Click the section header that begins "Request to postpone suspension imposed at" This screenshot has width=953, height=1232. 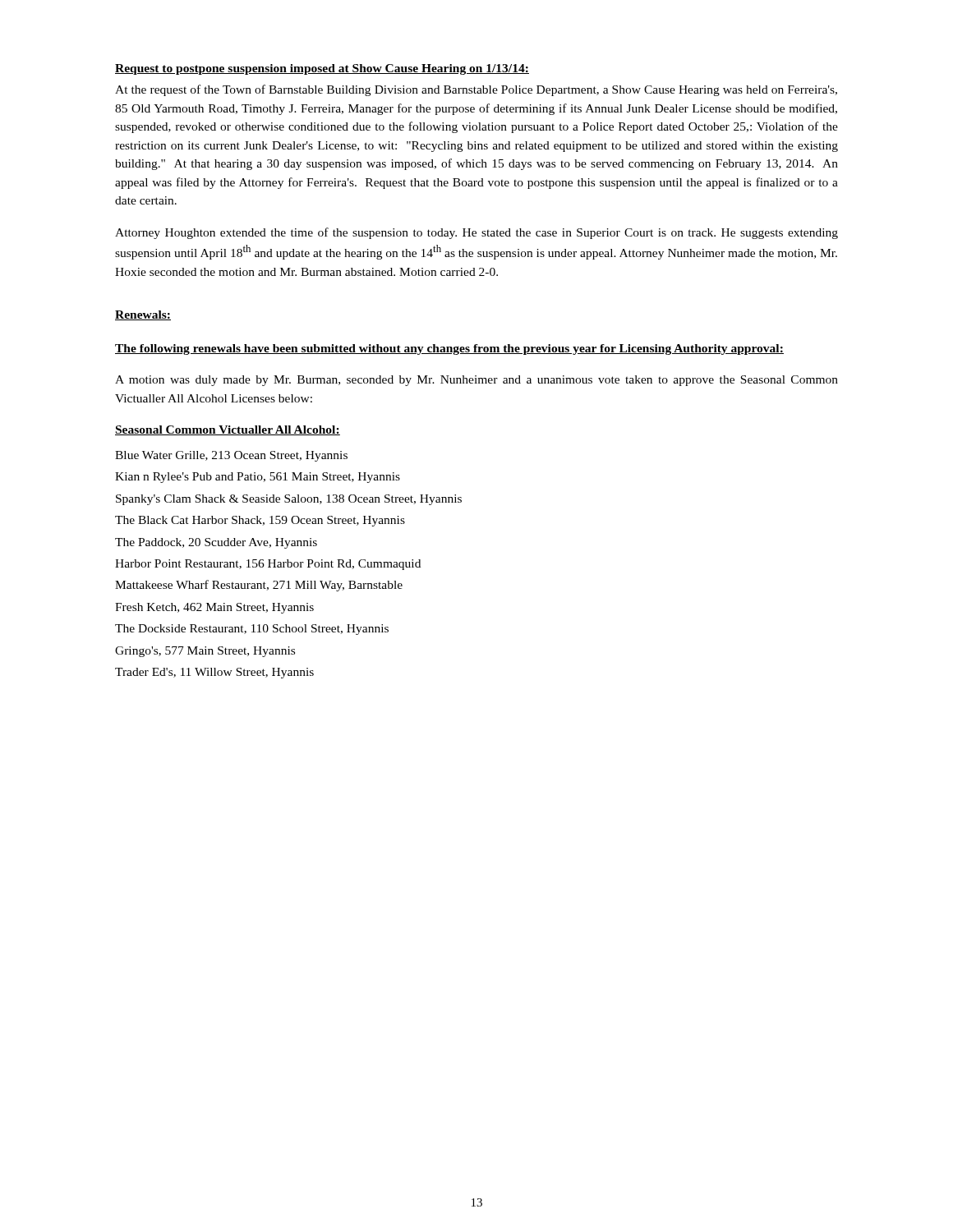[322, 68]
